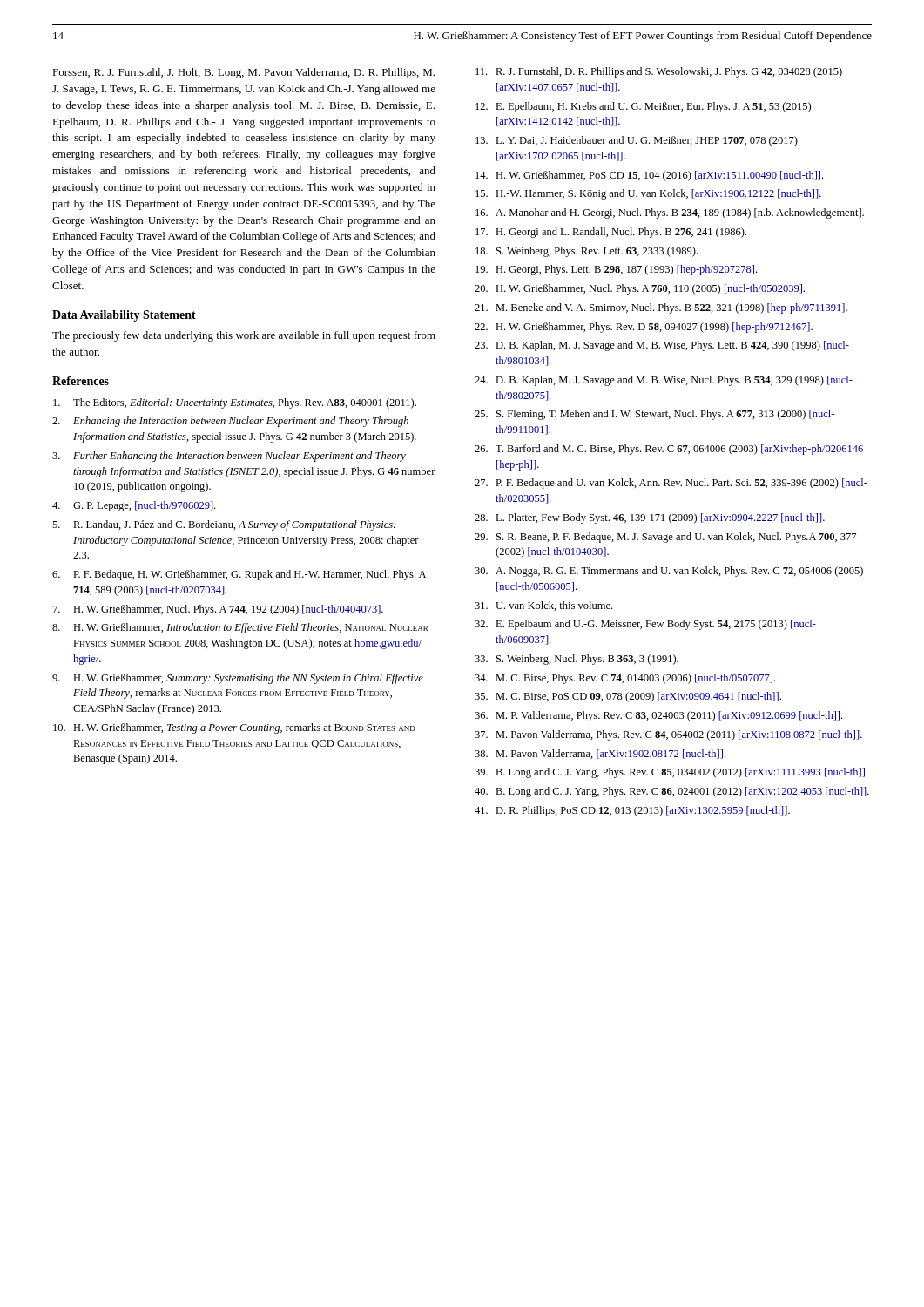Locate the text block starting "15. H.-W. Hammer, S."

[x=673, y=194]
